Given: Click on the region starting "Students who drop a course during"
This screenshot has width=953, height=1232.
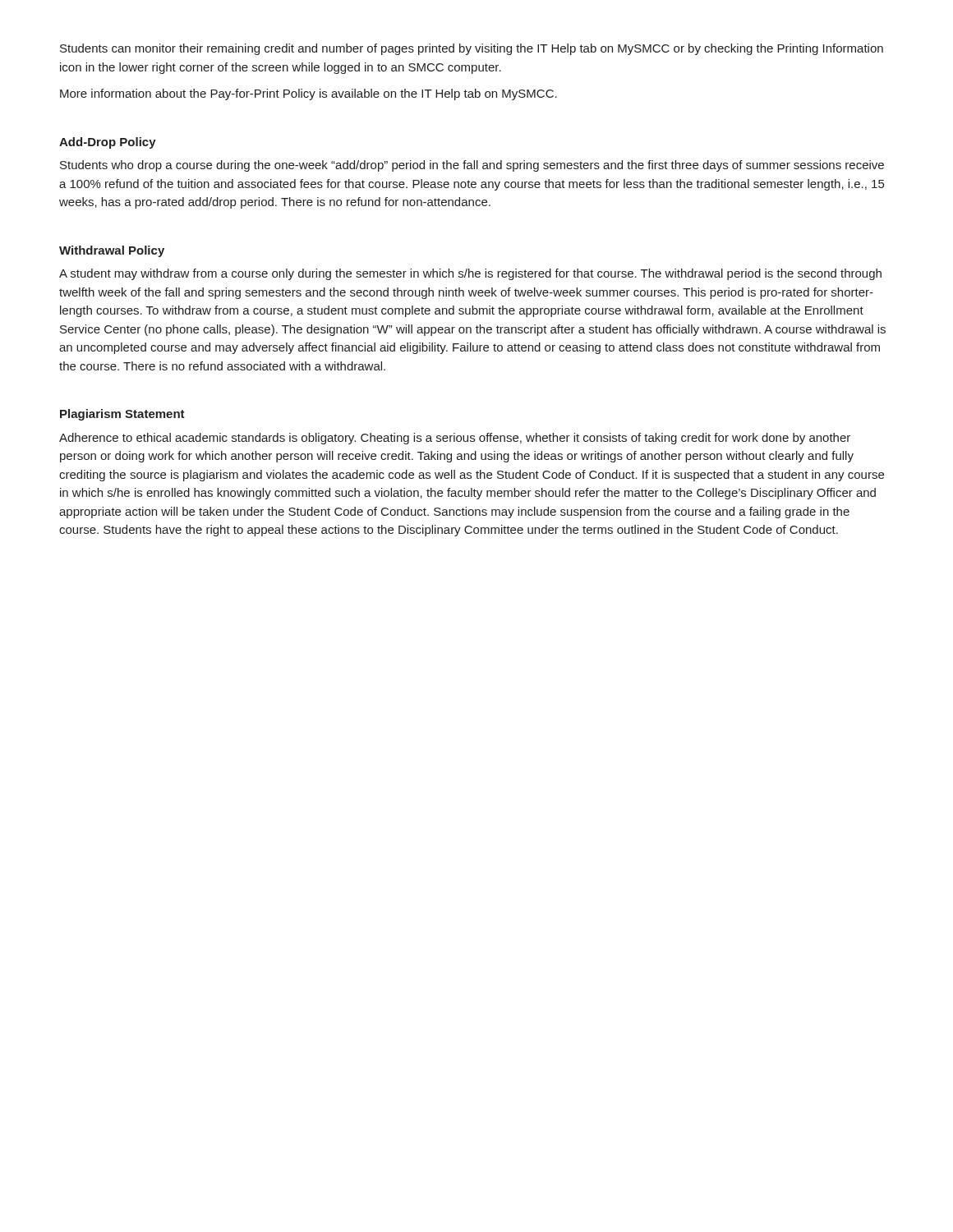Looking at the screenshot, I should tap(472, 183).
